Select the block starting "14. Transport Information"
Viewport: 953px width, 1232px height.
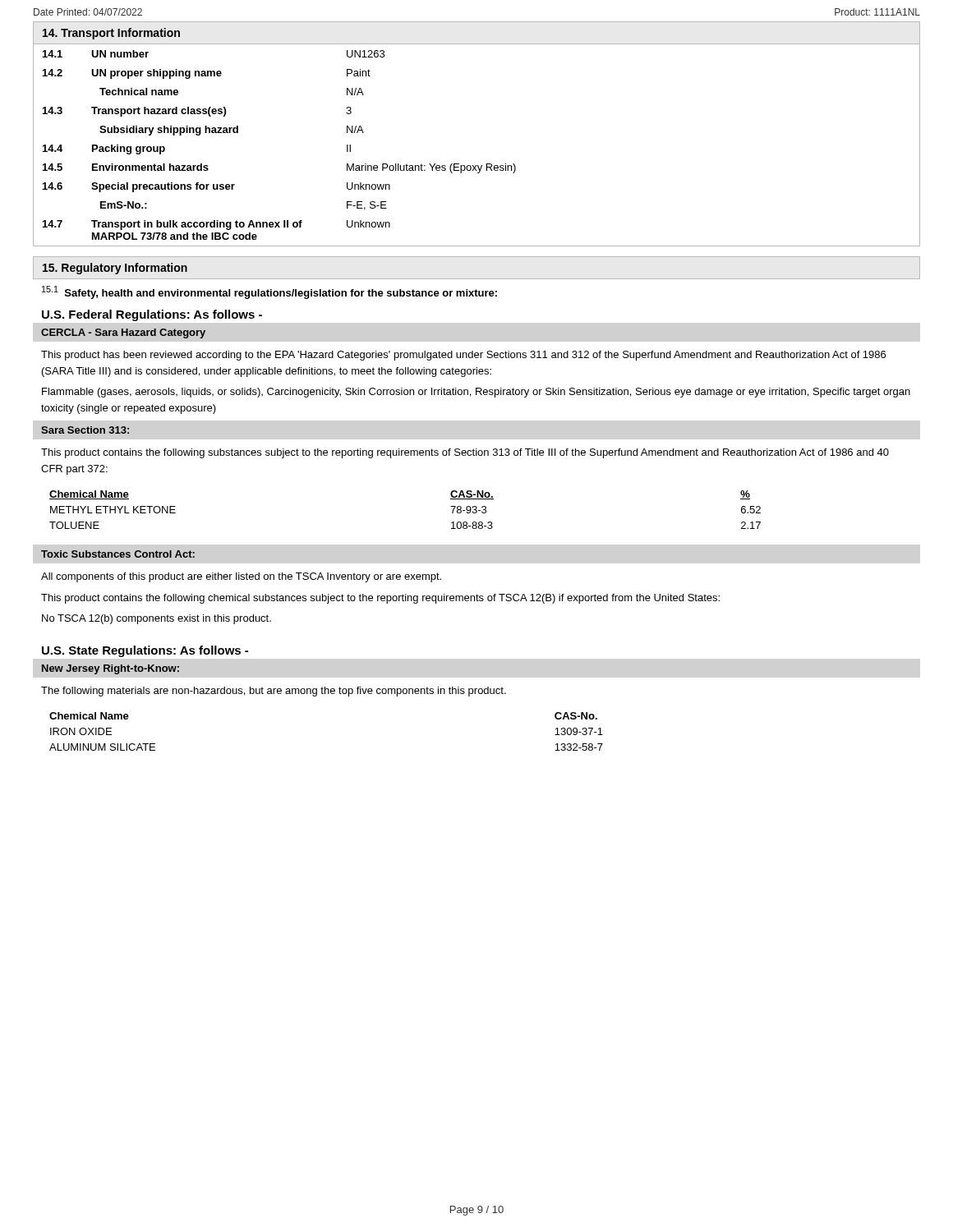point(111,33)
